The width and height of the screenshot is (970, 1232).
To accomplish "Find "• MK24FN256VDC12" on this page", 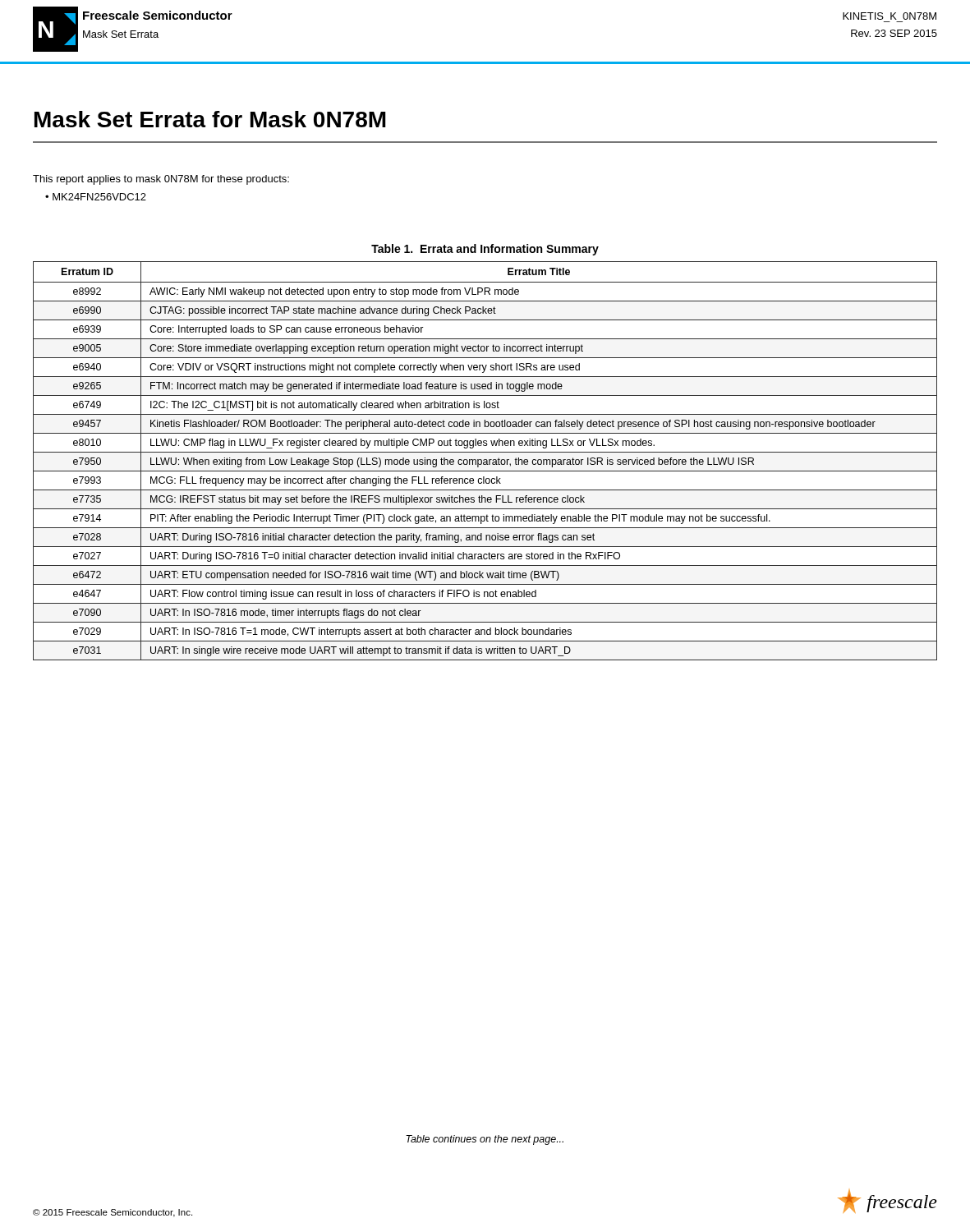I will [96, 197].
